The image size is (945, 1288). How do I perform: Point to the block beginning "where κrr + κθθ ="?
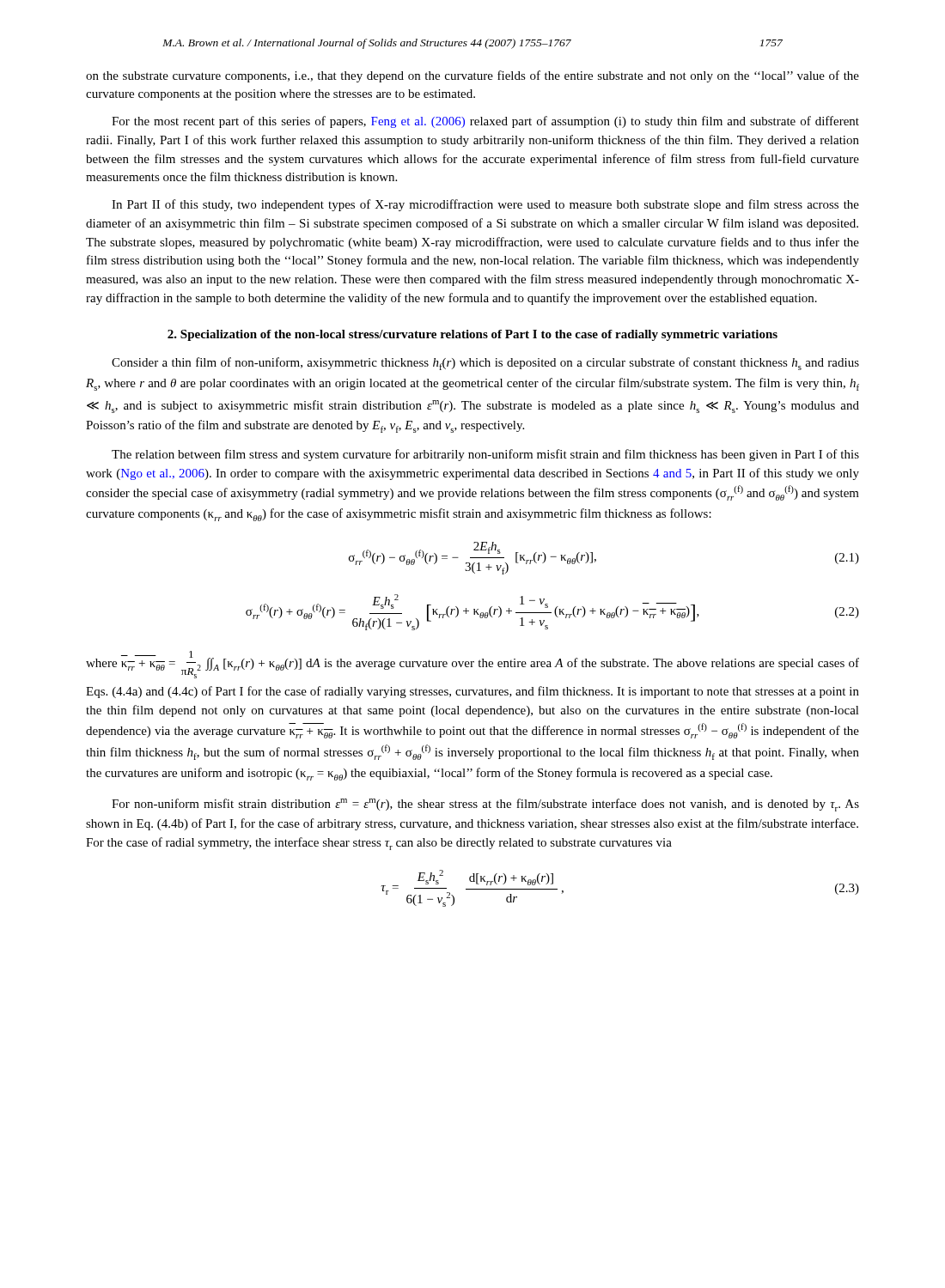click(472, 714)
